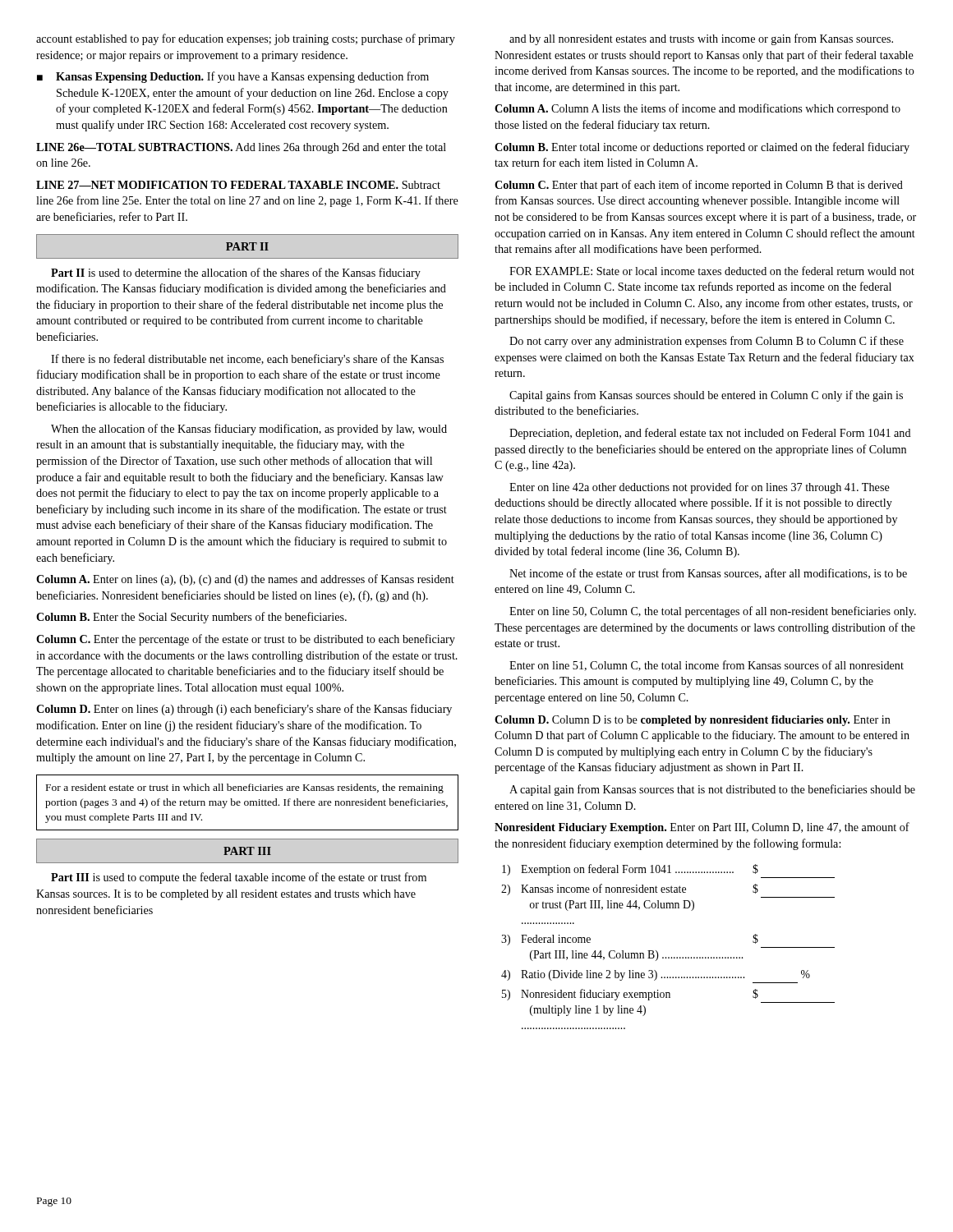Point to the text block starting "LINE 26e—TOTAL SUBTRACTIONS. Add lines"
This screenshot has height=1232, width=953.
[x=241, y=155]
